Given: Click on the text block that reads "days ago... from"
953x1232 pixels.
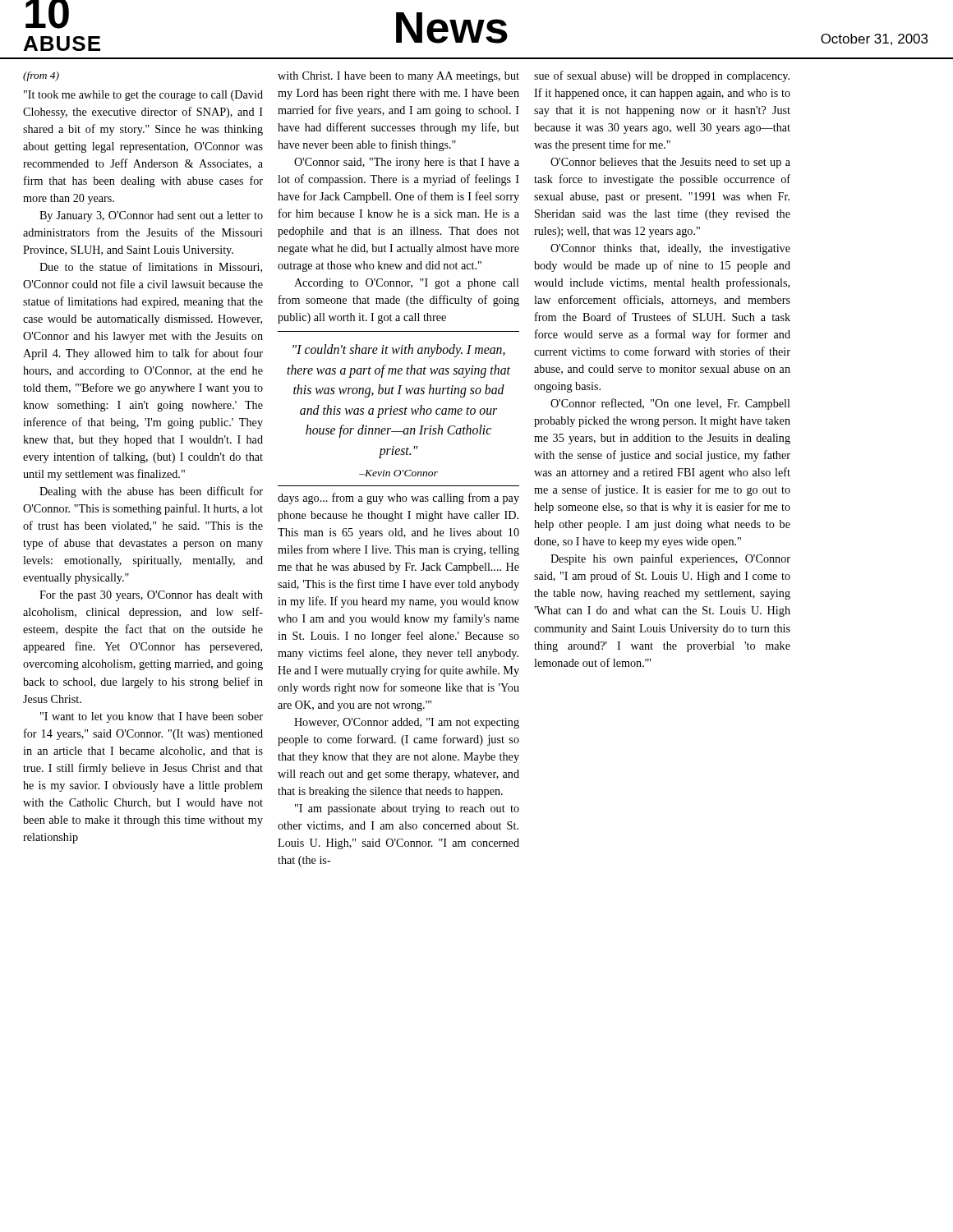Looking at the screenshot, I should tap(398, 679).
